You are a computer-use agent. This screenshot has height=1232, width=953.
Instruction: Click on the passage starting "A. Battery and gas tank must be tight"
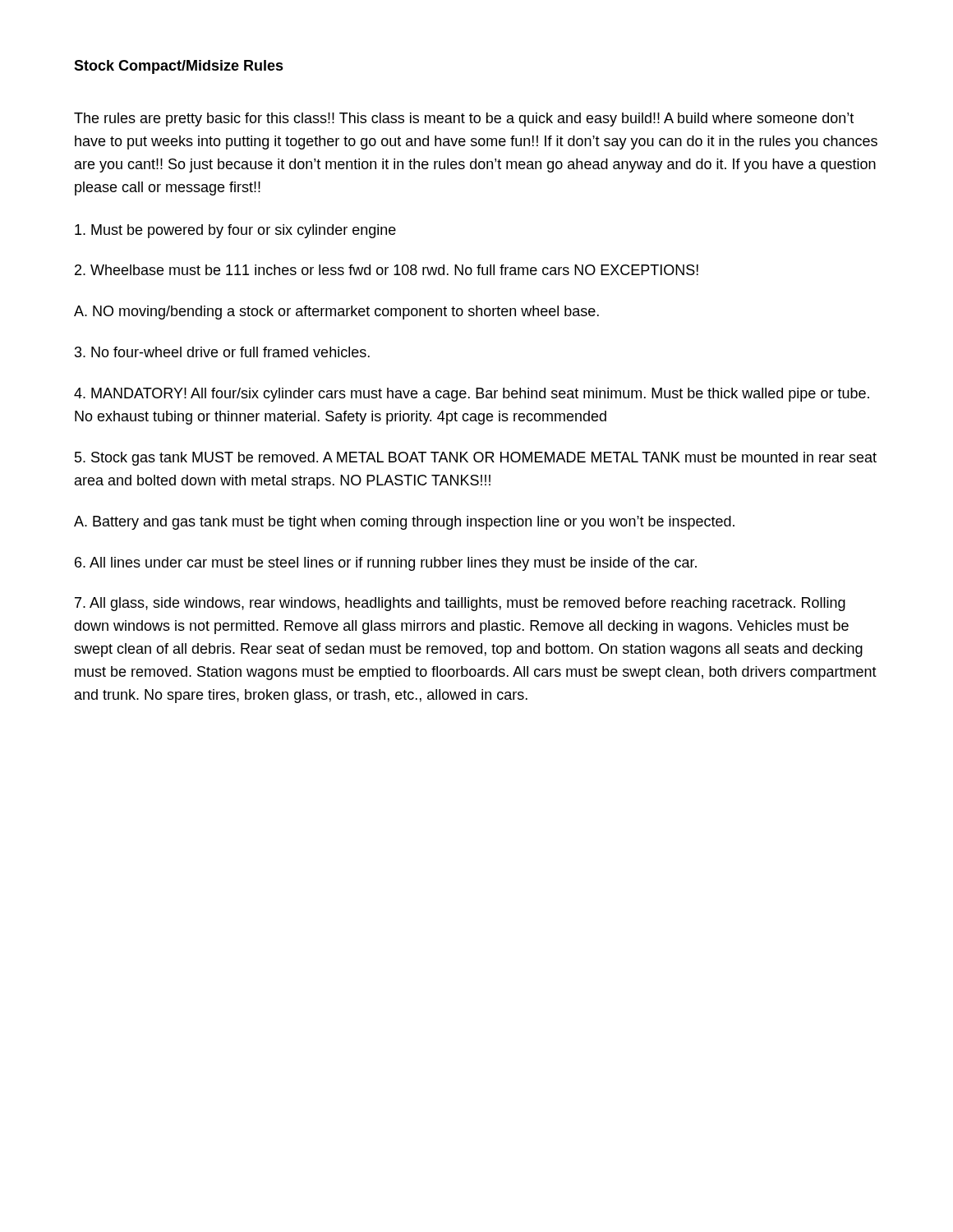(405, 521)
